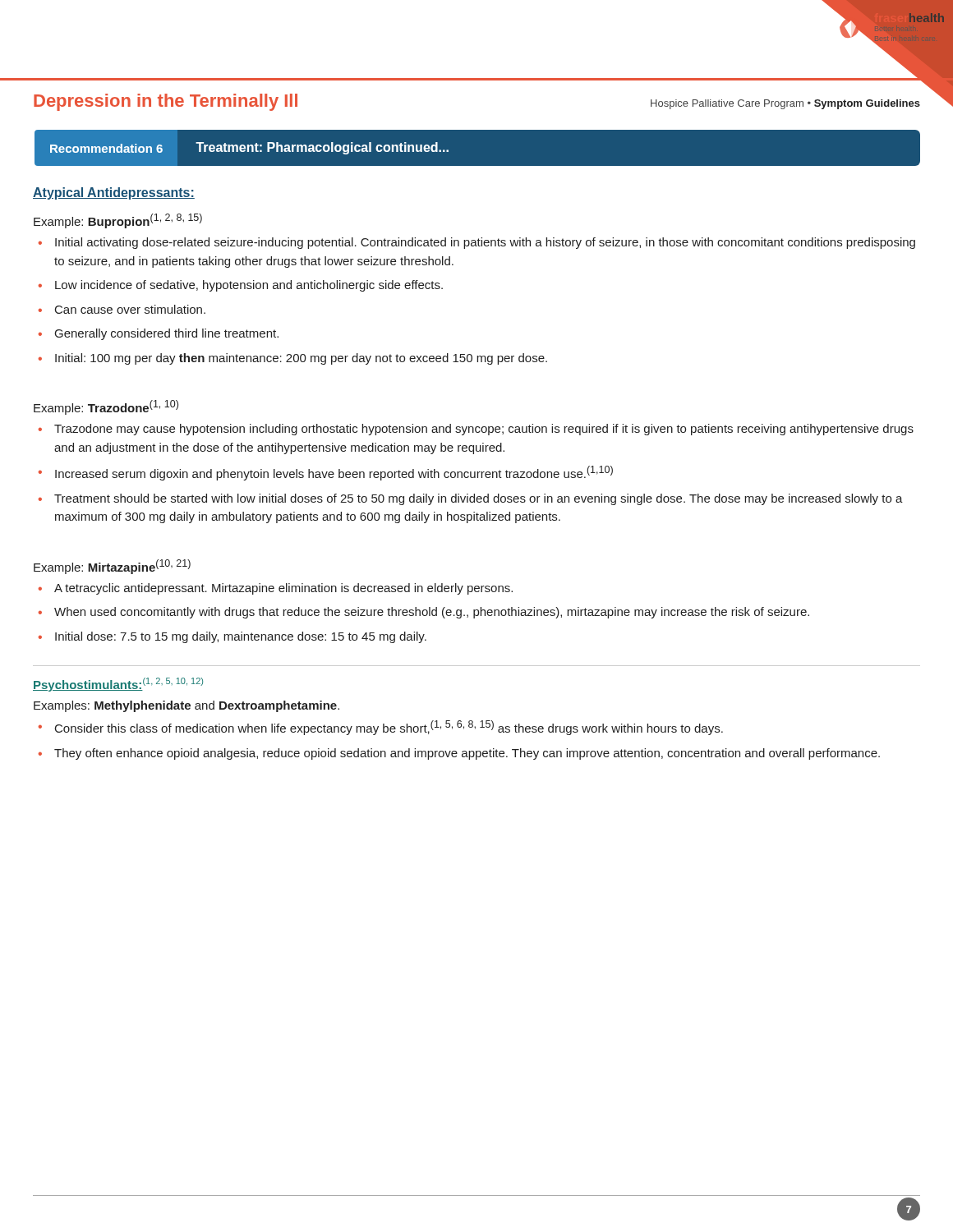This screenshot has width=953, height=1232.
Task: Point to "Examples: Methylphenidate and Dextroamphetamine."
Action: (x=187, y=705)
